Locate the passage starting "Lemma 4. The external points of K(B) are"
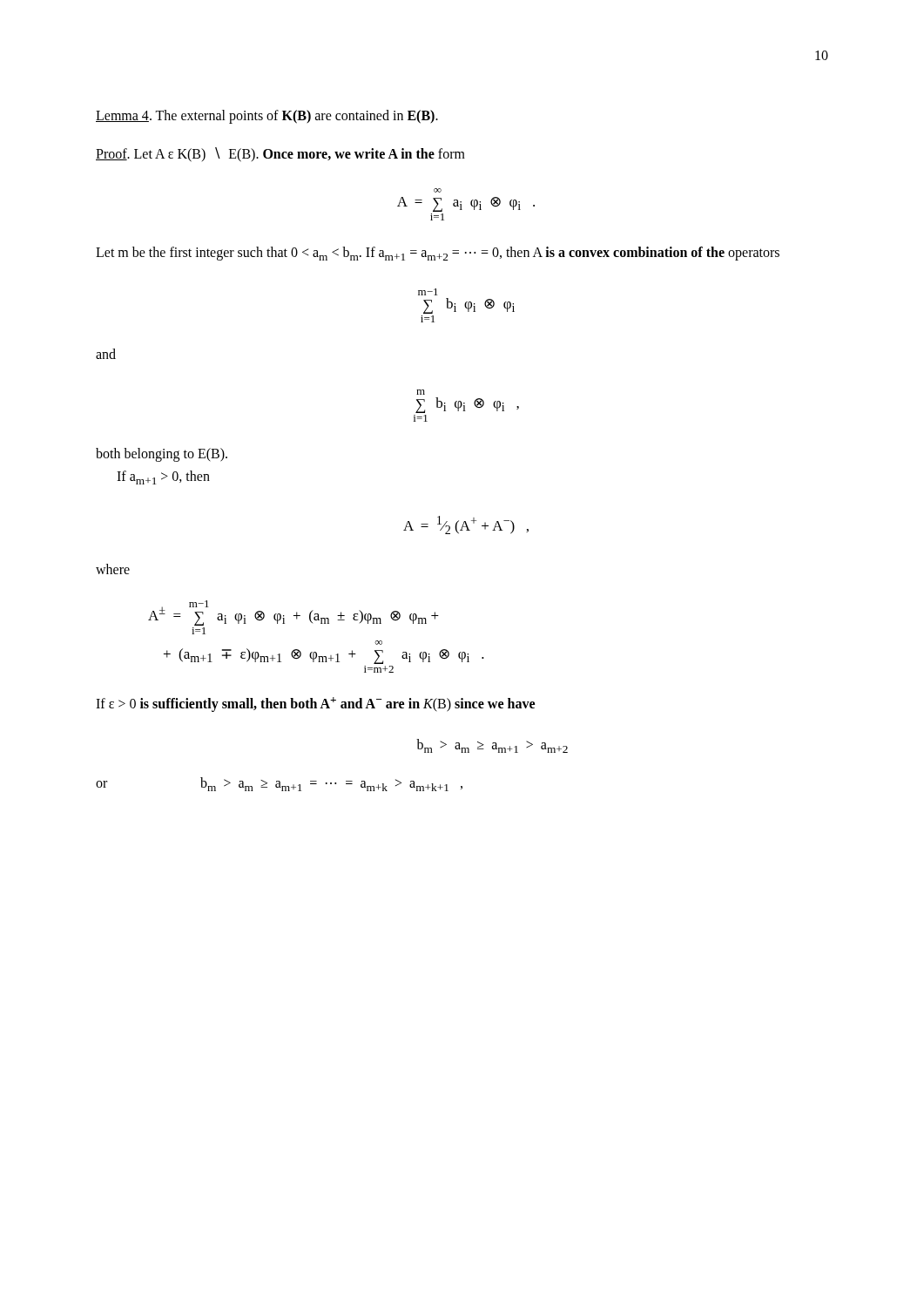The width and height of the screenshot is (924, 1307). (x=267, y=115)
